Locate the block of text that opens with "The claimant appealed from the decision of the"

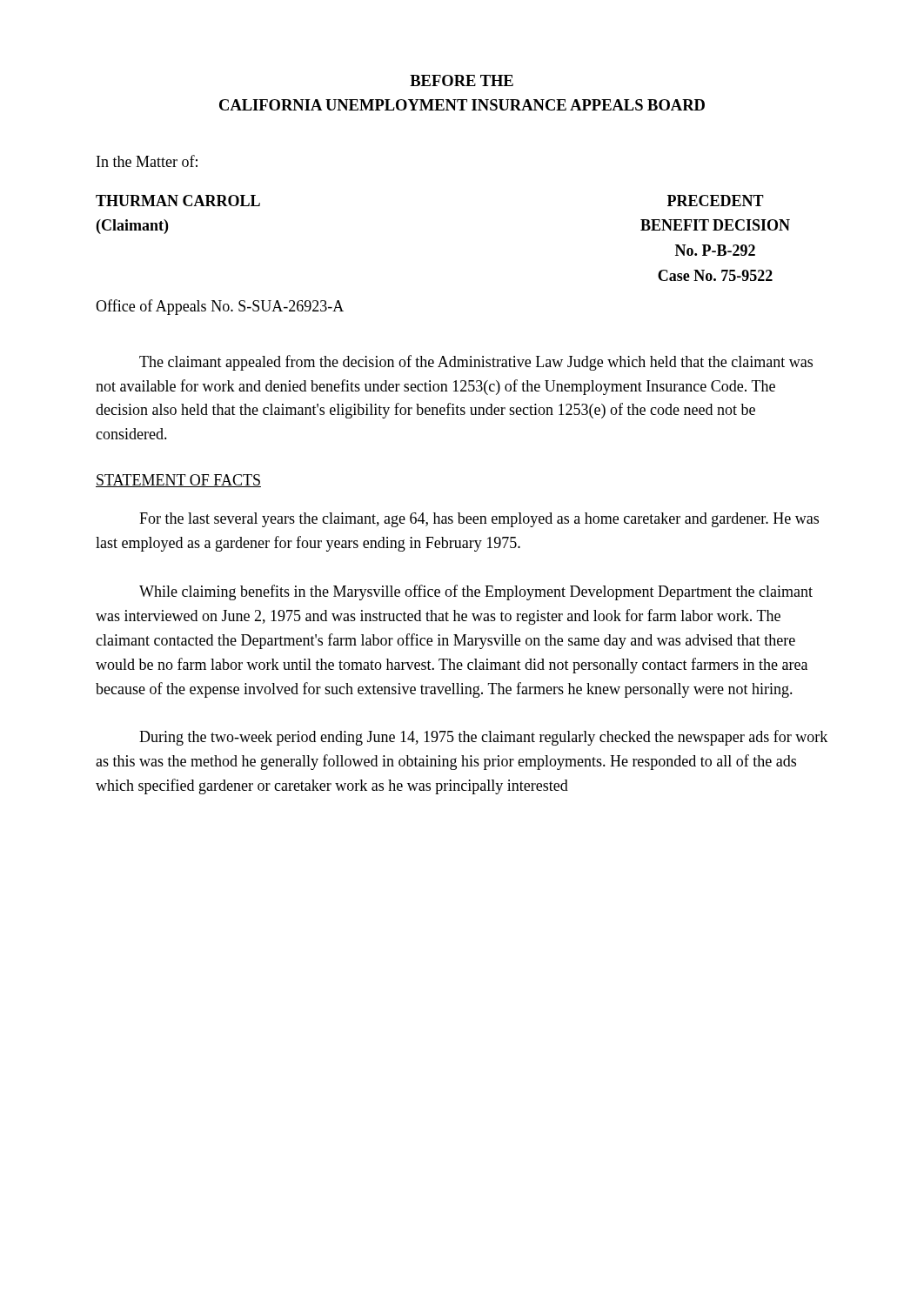(455, 398)
